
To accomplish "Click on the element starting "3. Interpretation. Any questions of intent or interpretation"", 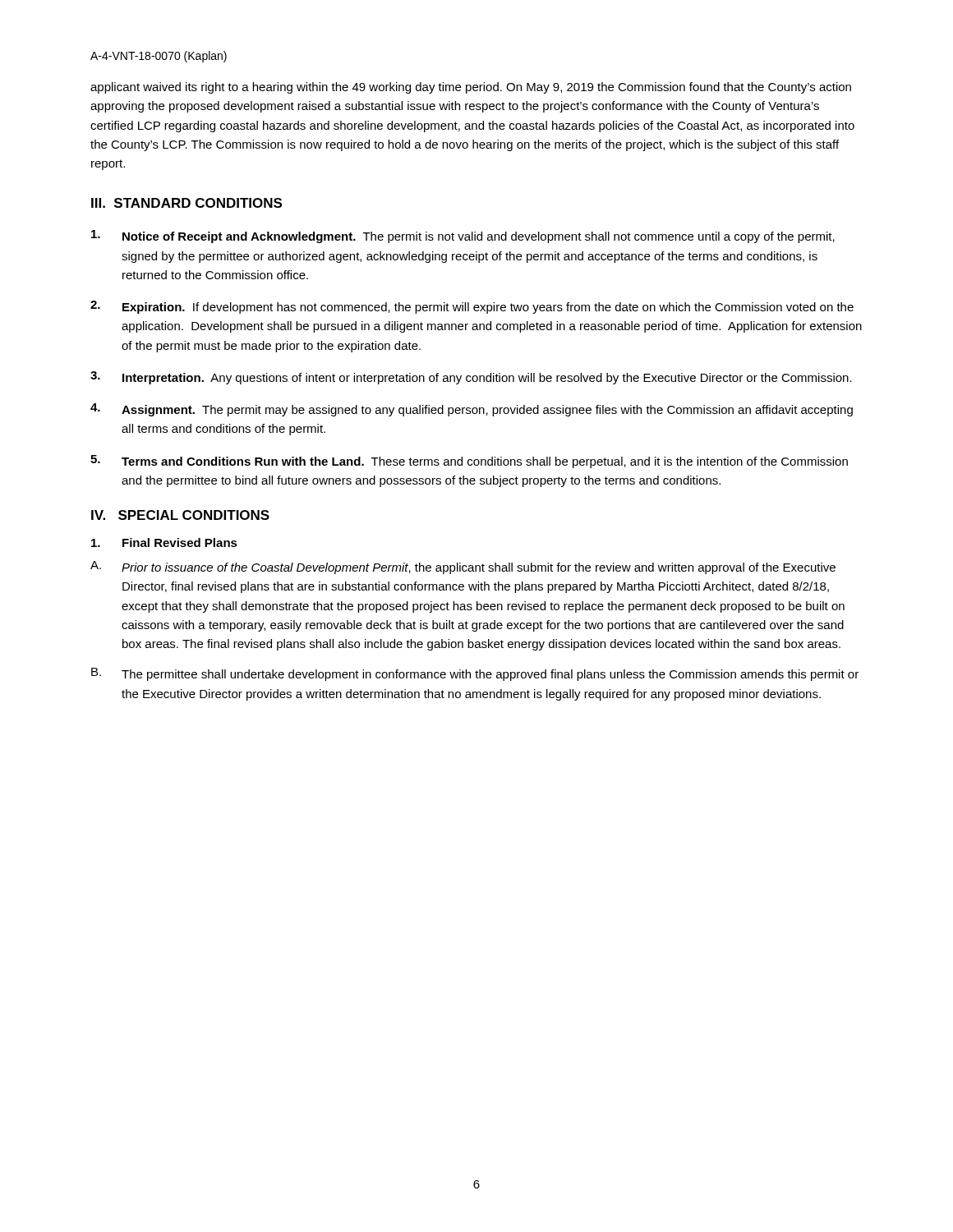I will (x=476, y=377).
